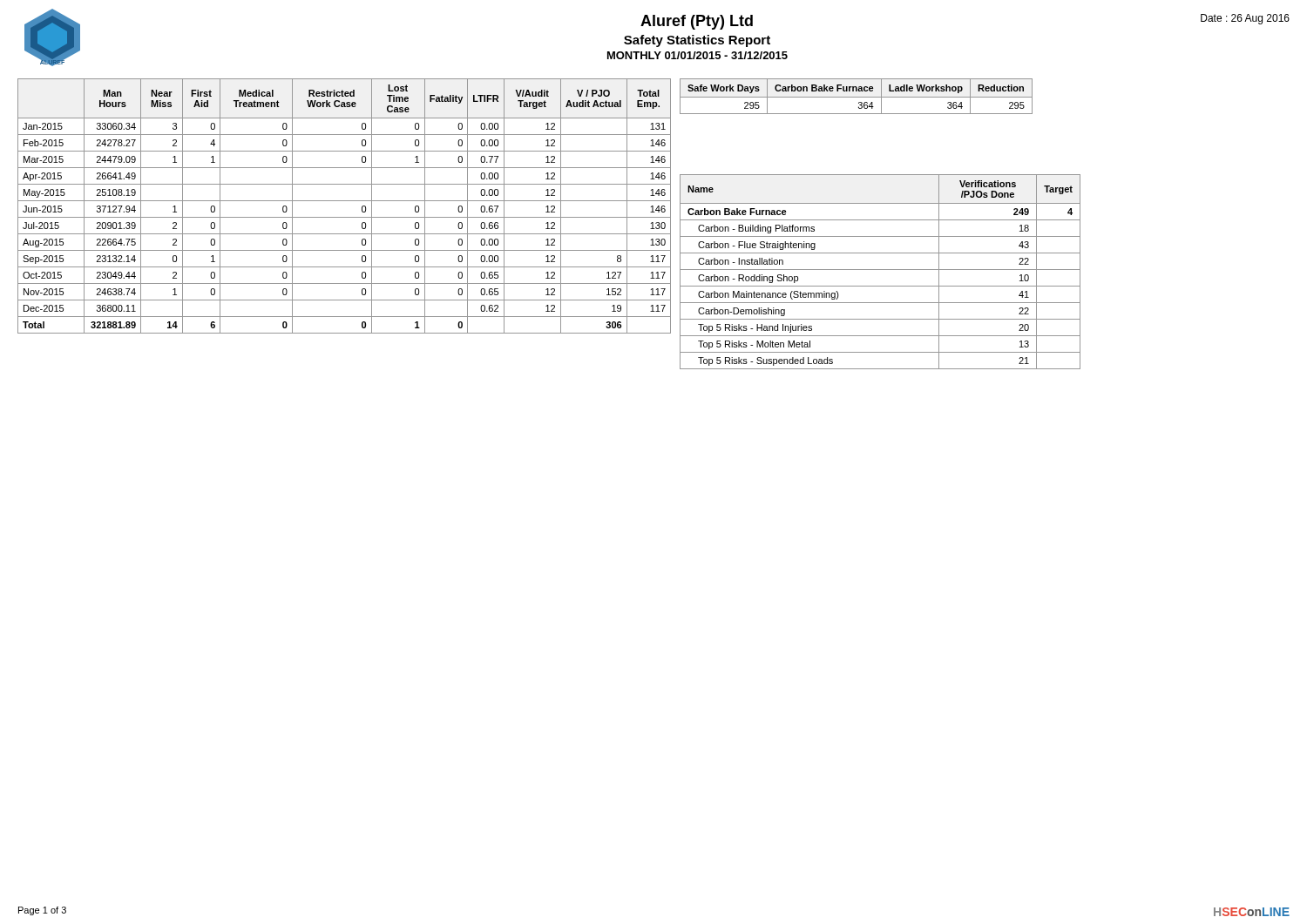Locate the logo
This screenshot has width=1307, height=924.
pos(52,37)
